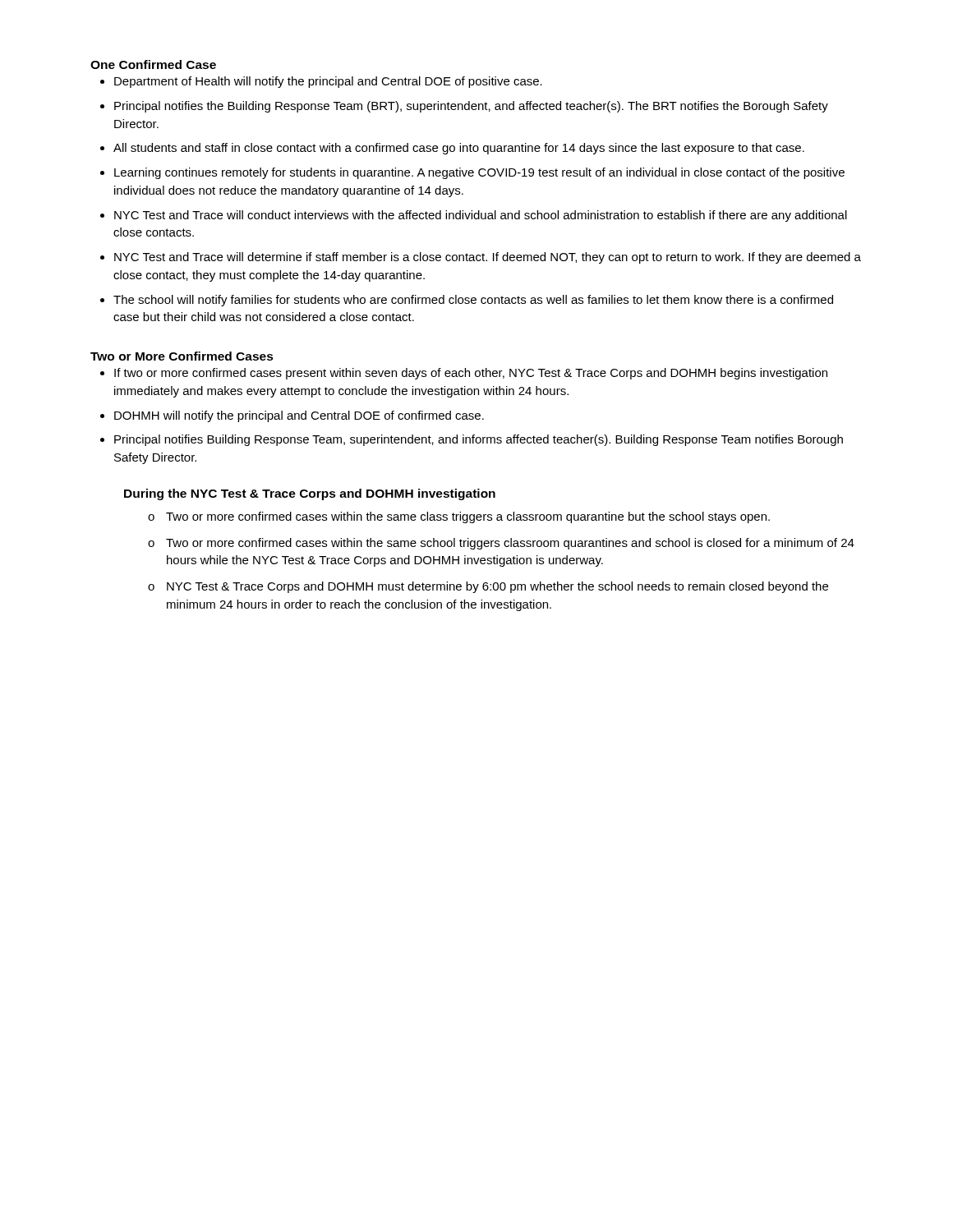The height and width of the screenshot is (1232, 953).
Task: Click on the block starting "Principal notifies Building Response Team, superintendent,"
Action: click(x=479, y=448)
